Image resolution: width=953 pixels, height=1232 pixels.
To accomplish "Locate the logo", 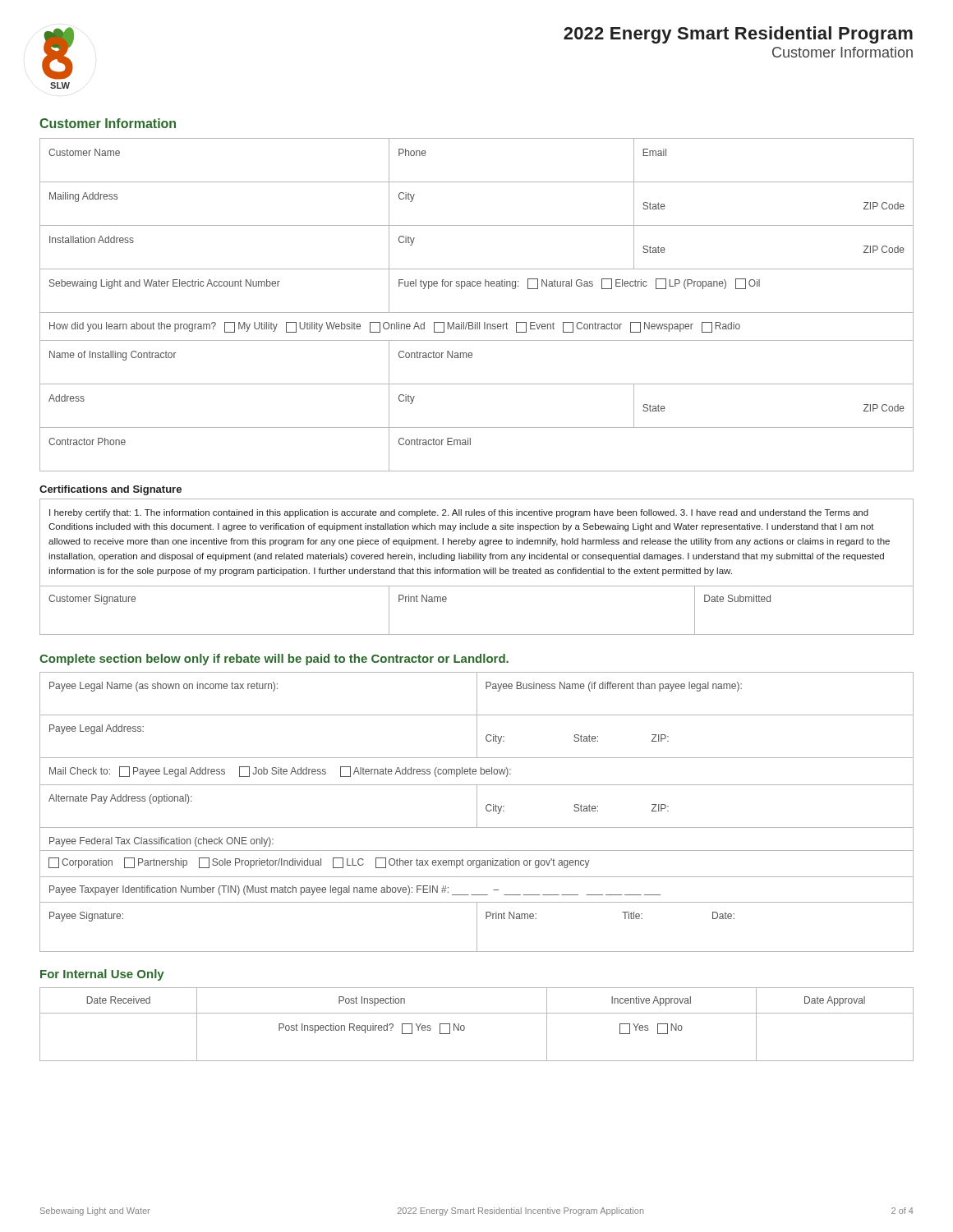I will click(x=60, y=60).
